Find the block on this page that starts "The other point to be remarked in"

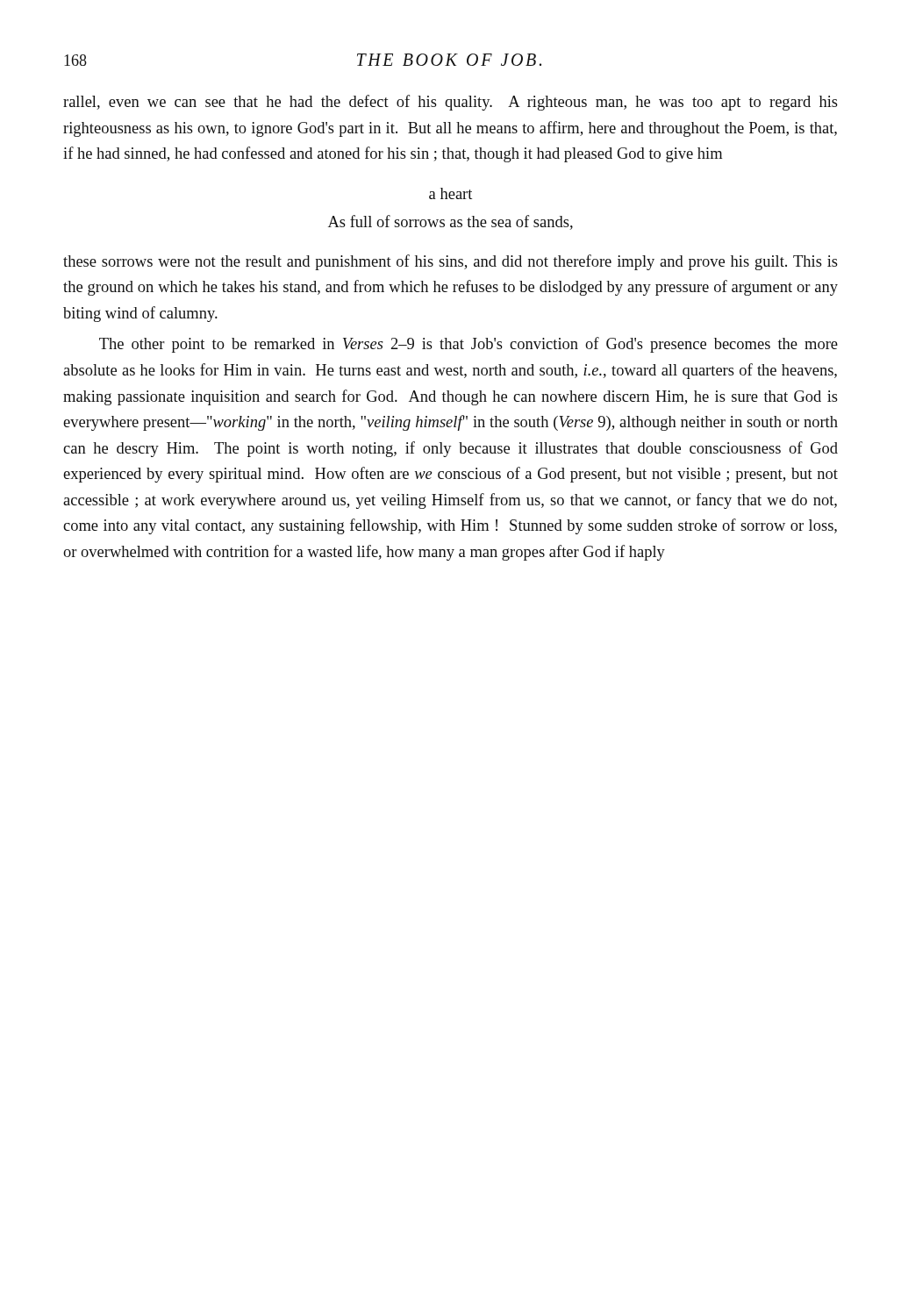[x=450, y=449]
